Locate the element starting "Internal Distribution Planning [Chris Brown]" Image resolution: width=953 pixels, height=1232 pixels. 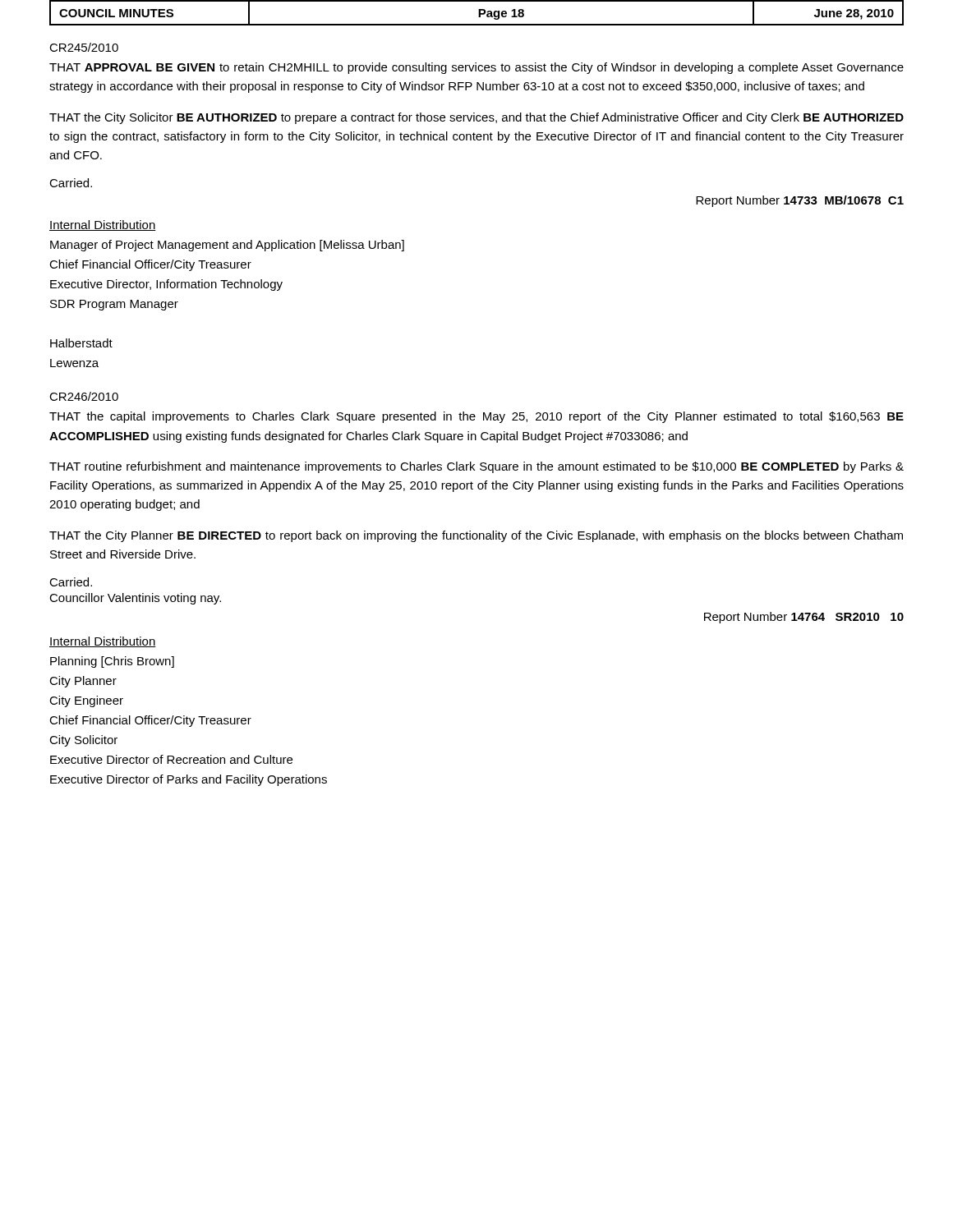click(x=188, y=710)
